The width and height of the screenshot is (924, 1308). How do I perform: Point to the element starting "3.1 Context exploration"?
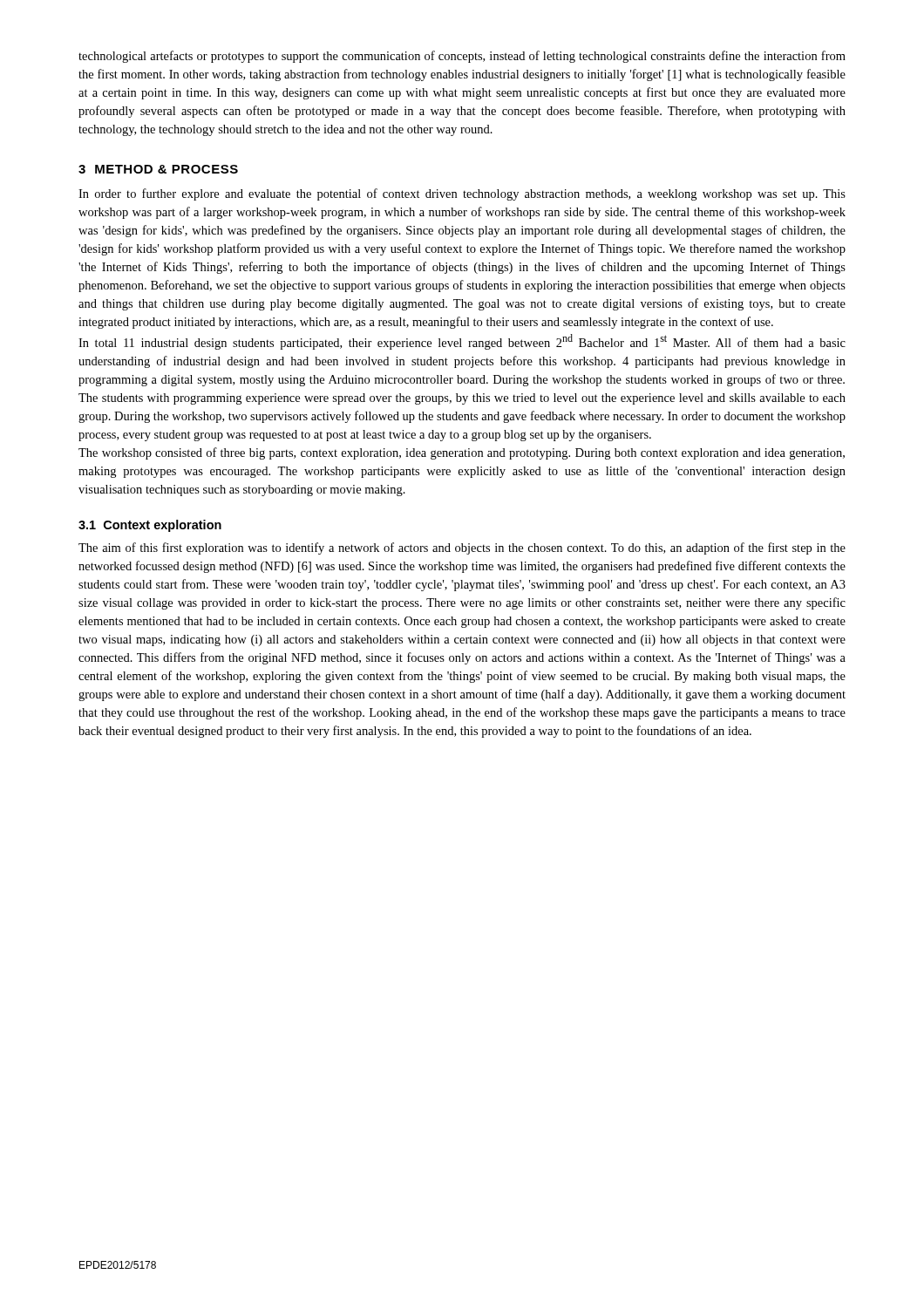click(x=150, y=525)
